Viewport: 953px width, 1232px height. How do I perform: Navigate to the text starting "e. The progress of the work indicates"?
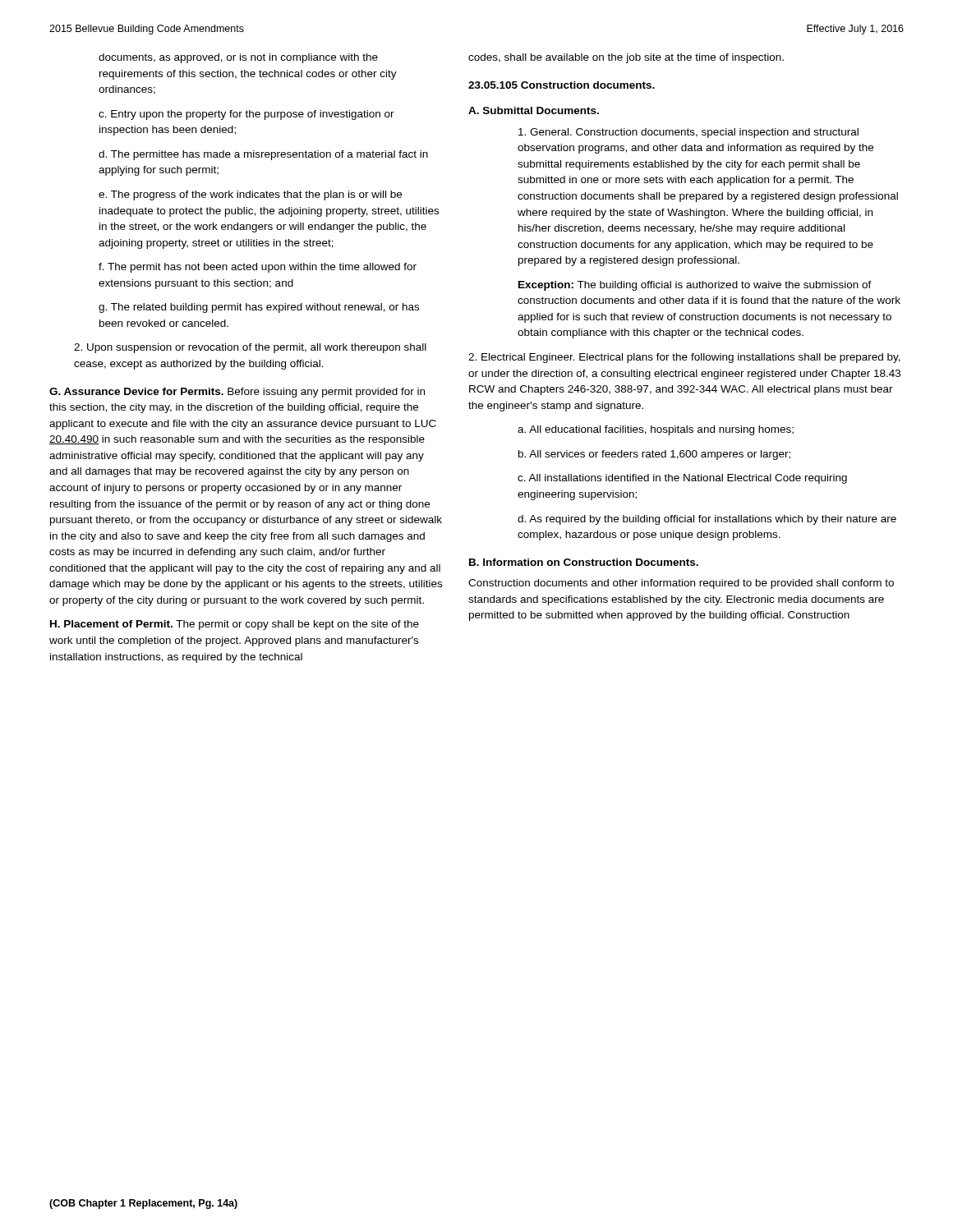click(269, 218)
